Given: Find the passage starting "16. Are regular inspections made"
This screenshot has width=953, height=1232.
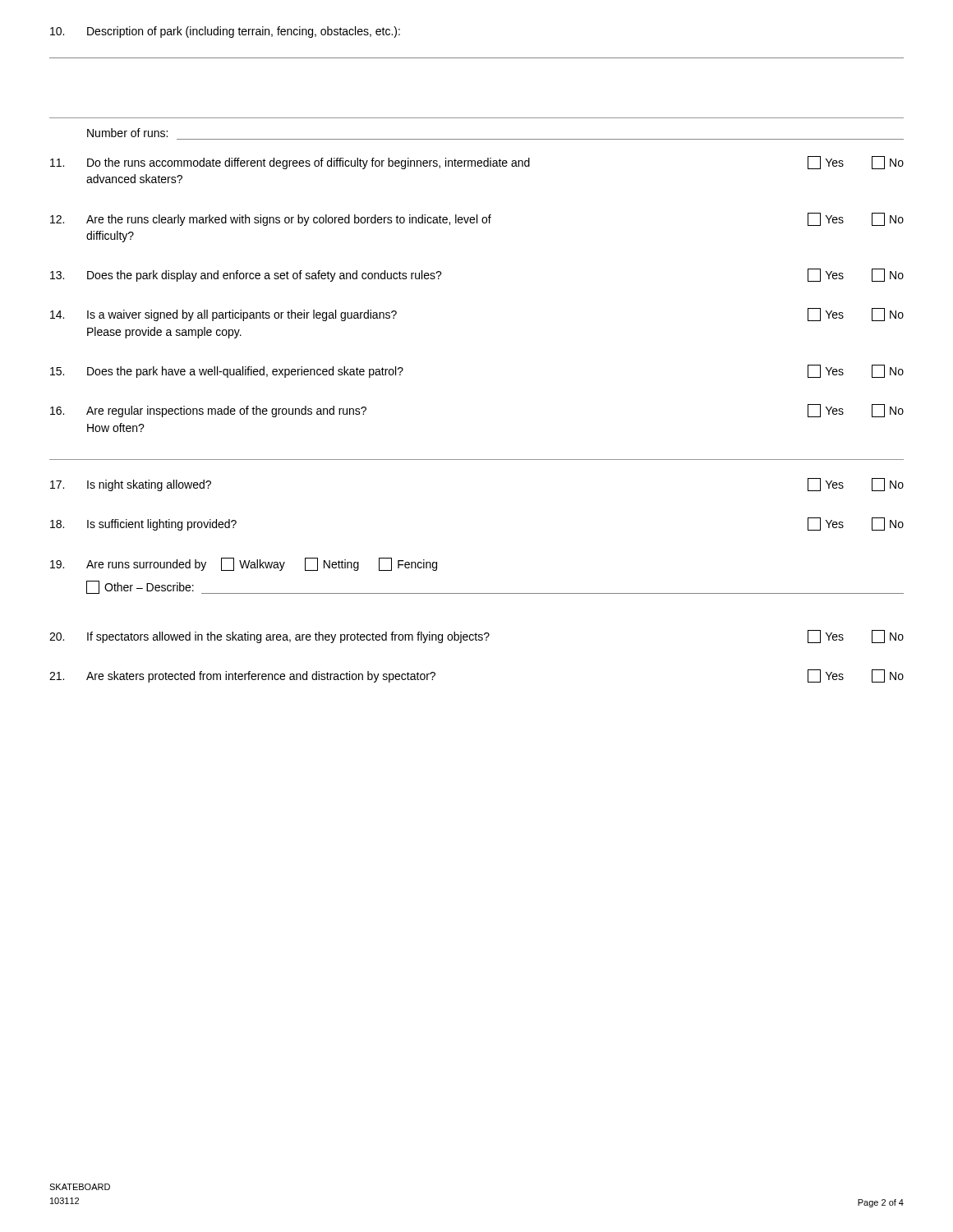Looking at the screenshot, I should click(222, 410).
